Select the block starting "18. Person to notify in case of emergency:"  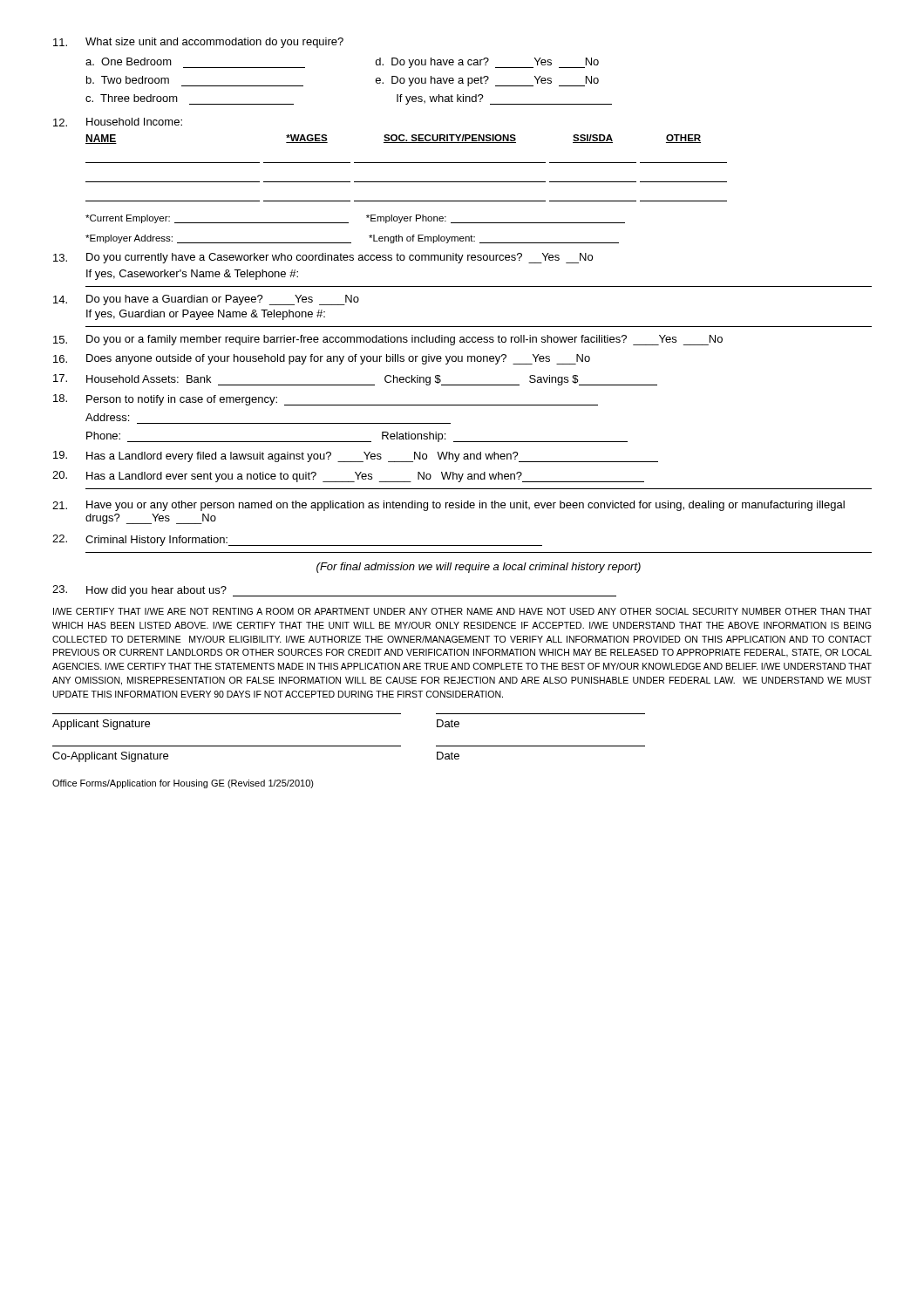coord(462,416)
